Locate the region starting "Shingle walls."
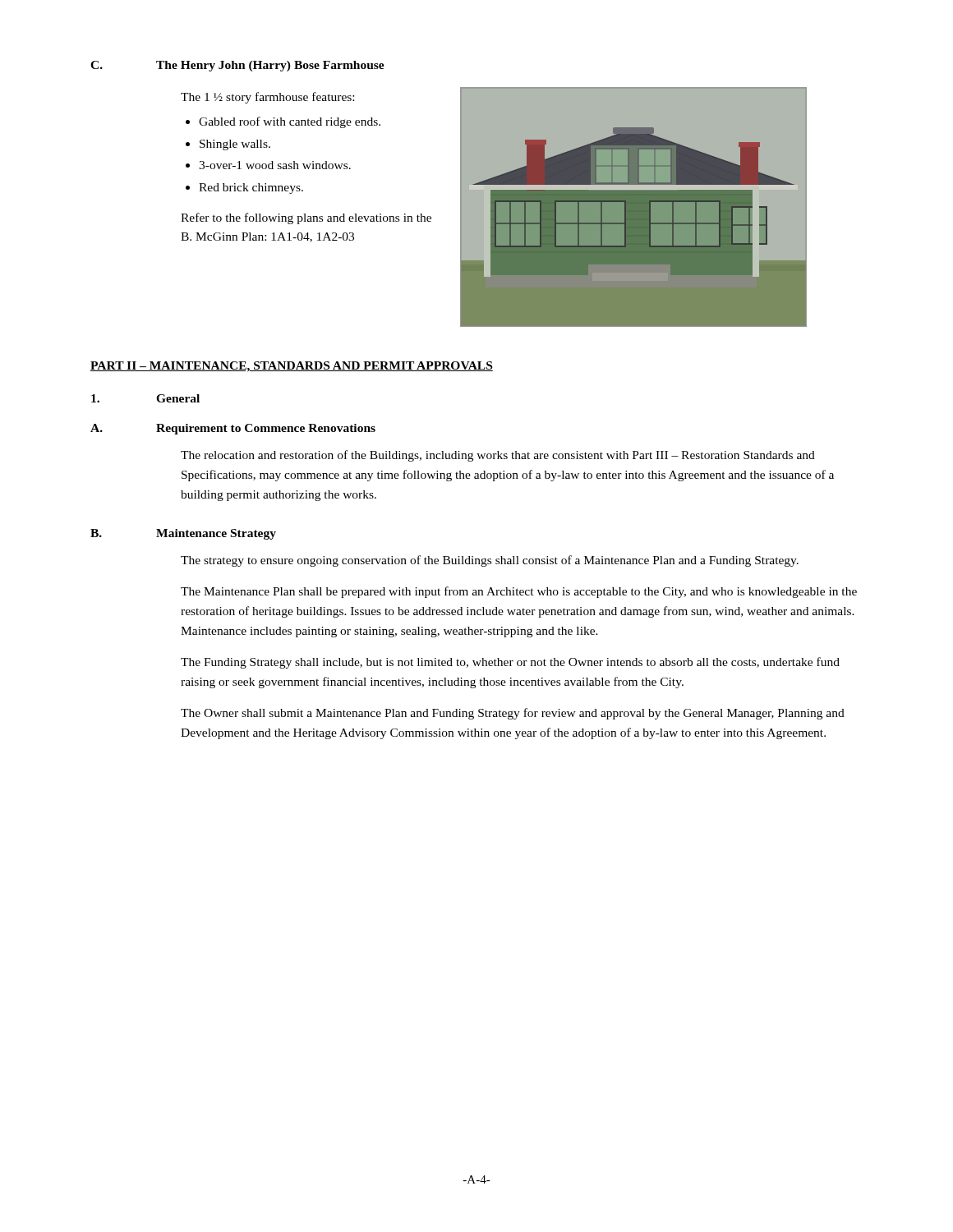This screenshot has width=953, height=1232. click(x=235, y=143)
